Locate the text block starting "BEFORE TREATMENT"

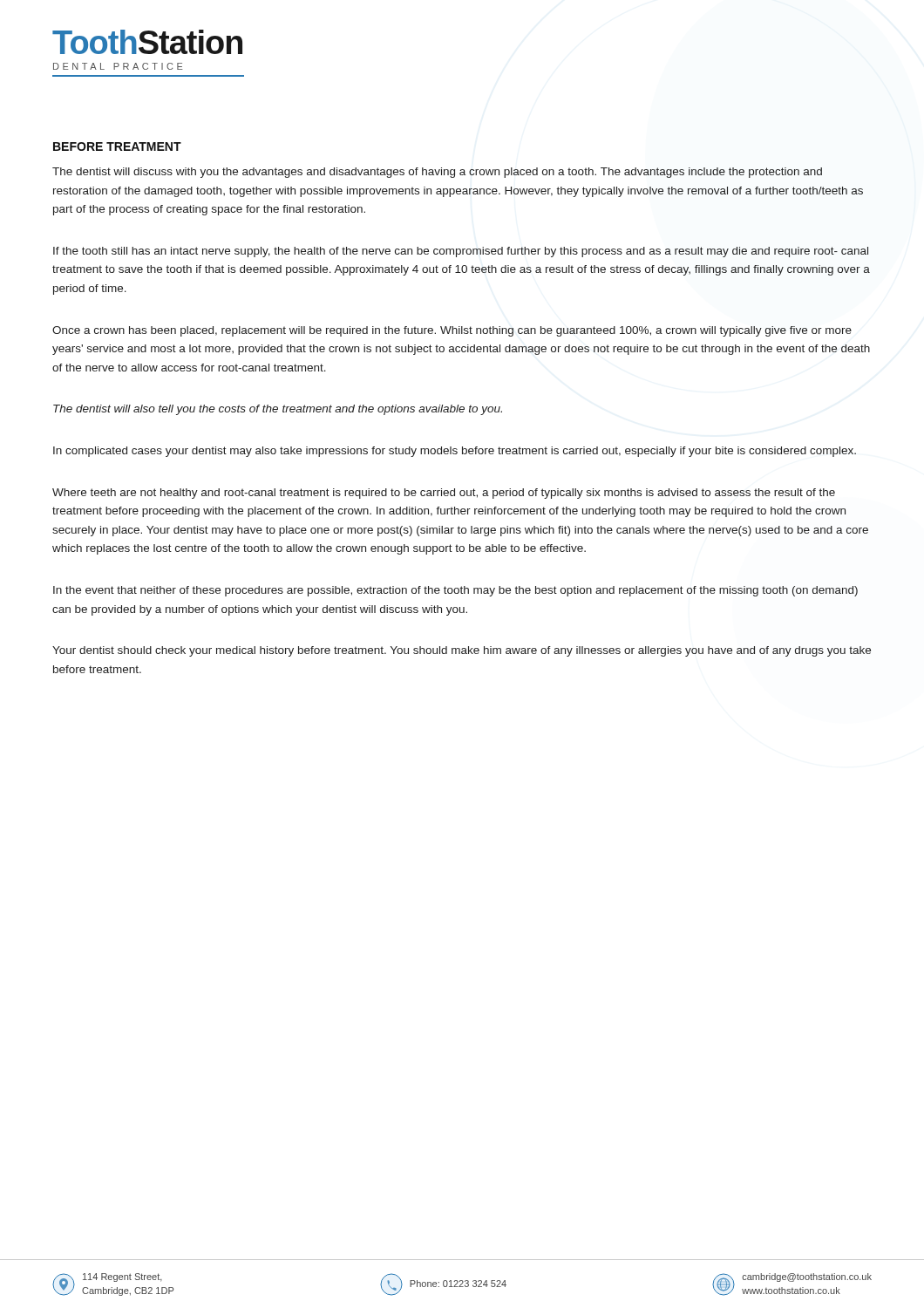pyautogui.click(x=117, y=146)
